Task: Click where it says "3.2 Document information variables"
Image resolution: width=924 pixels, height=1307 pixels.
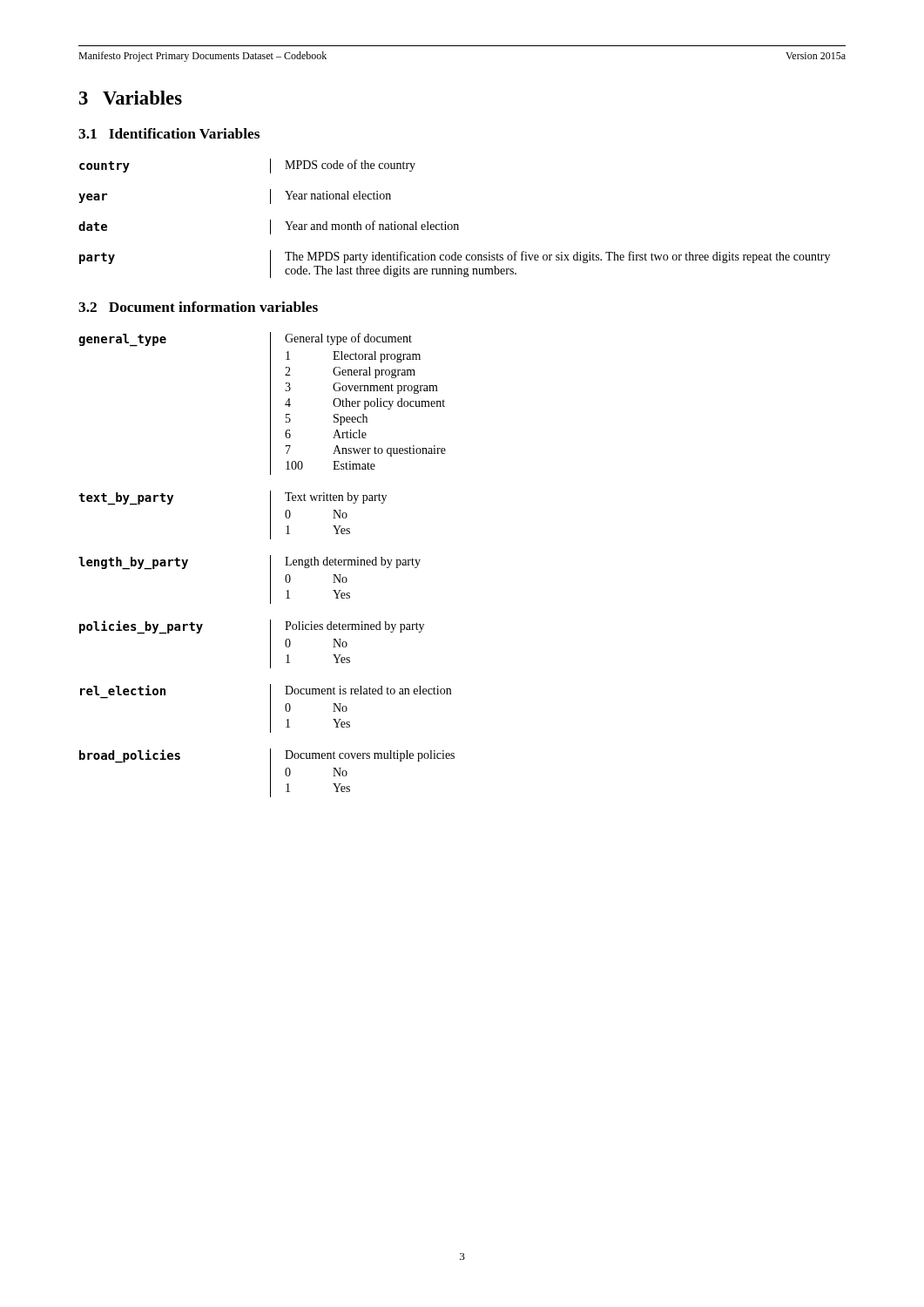Action: click(x=198, y=307)
